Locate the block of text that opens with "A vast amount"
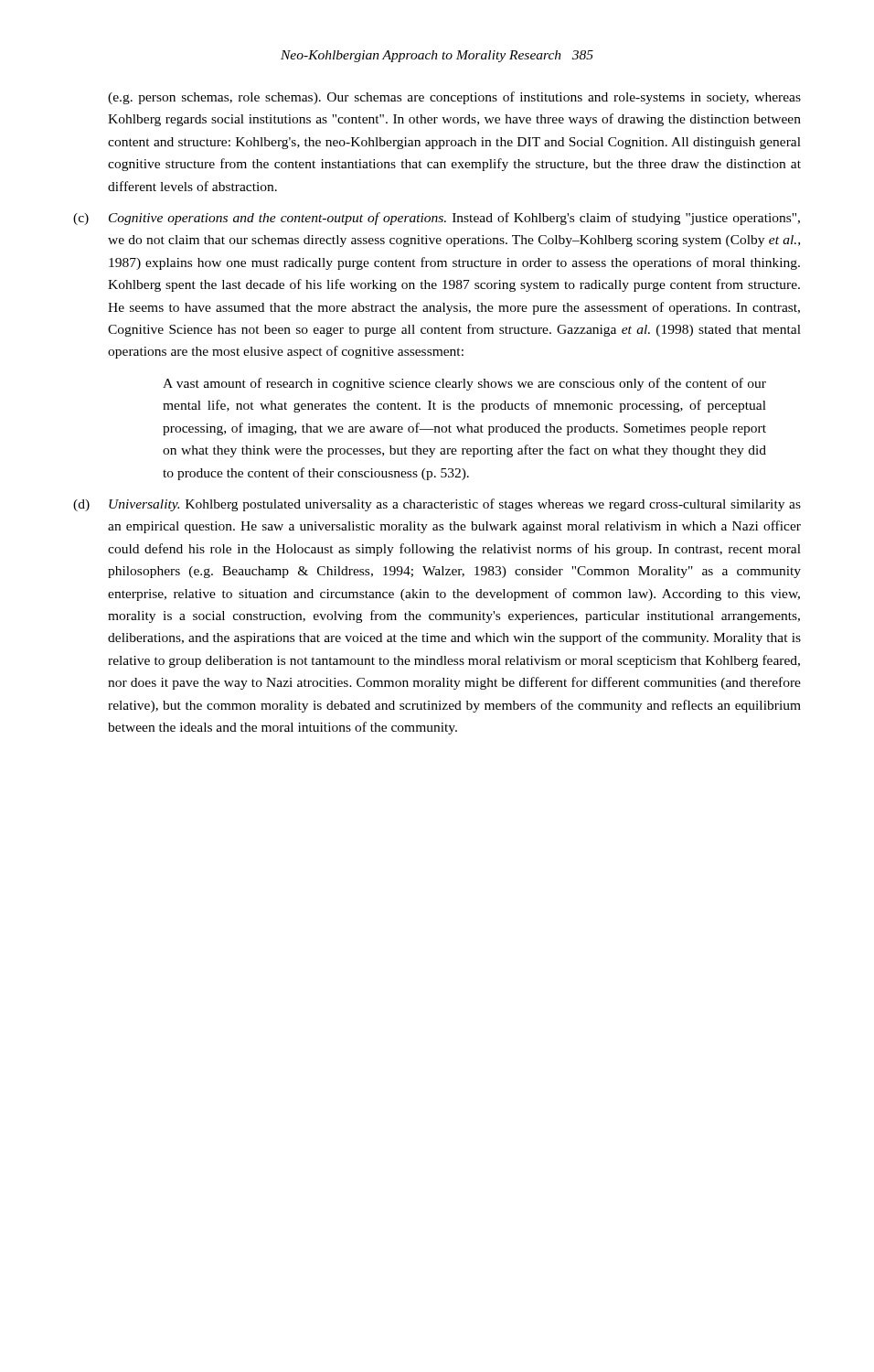 (464, 427)
